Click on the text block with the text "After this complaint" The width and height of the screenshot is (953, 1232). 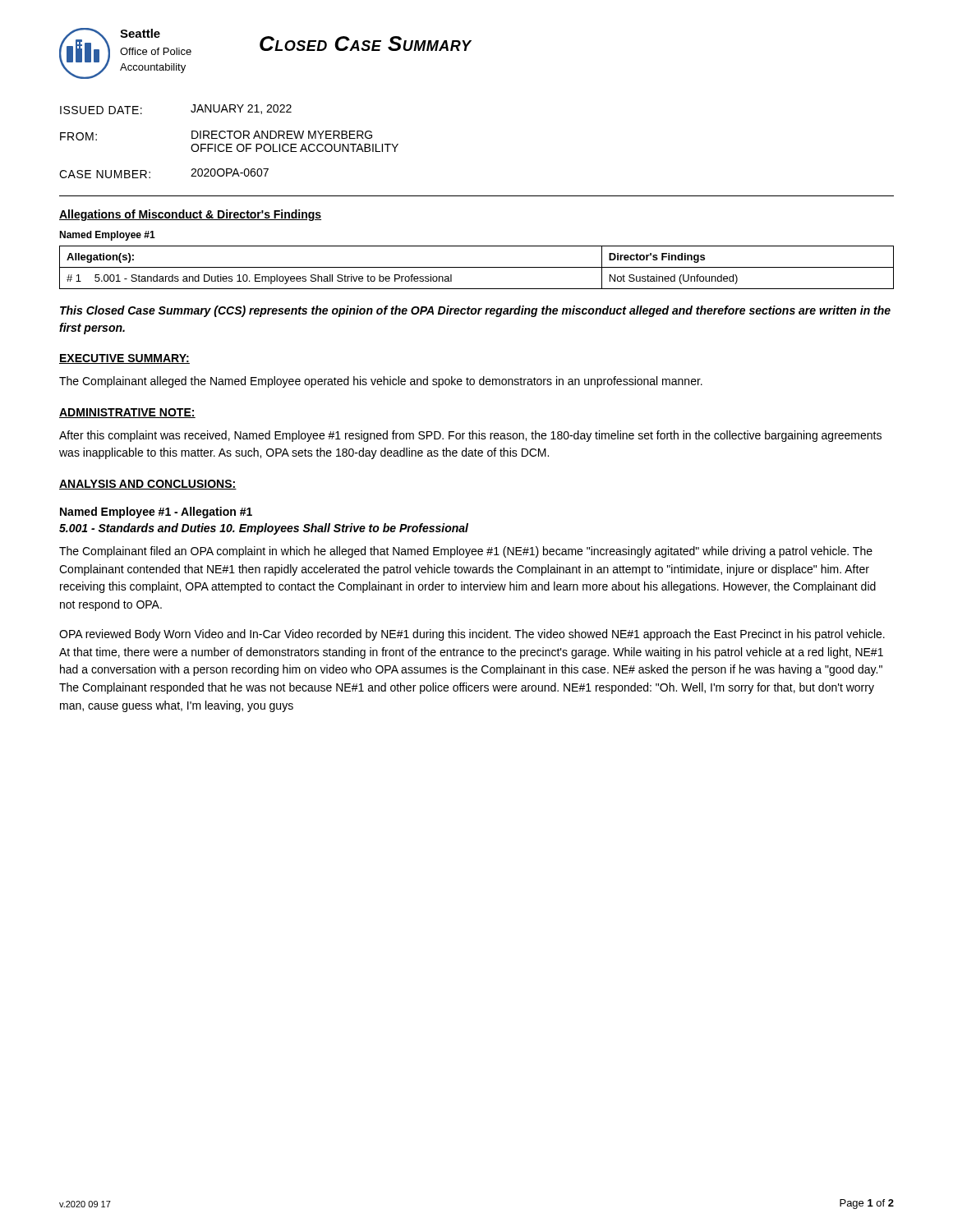tap(471, 444)
